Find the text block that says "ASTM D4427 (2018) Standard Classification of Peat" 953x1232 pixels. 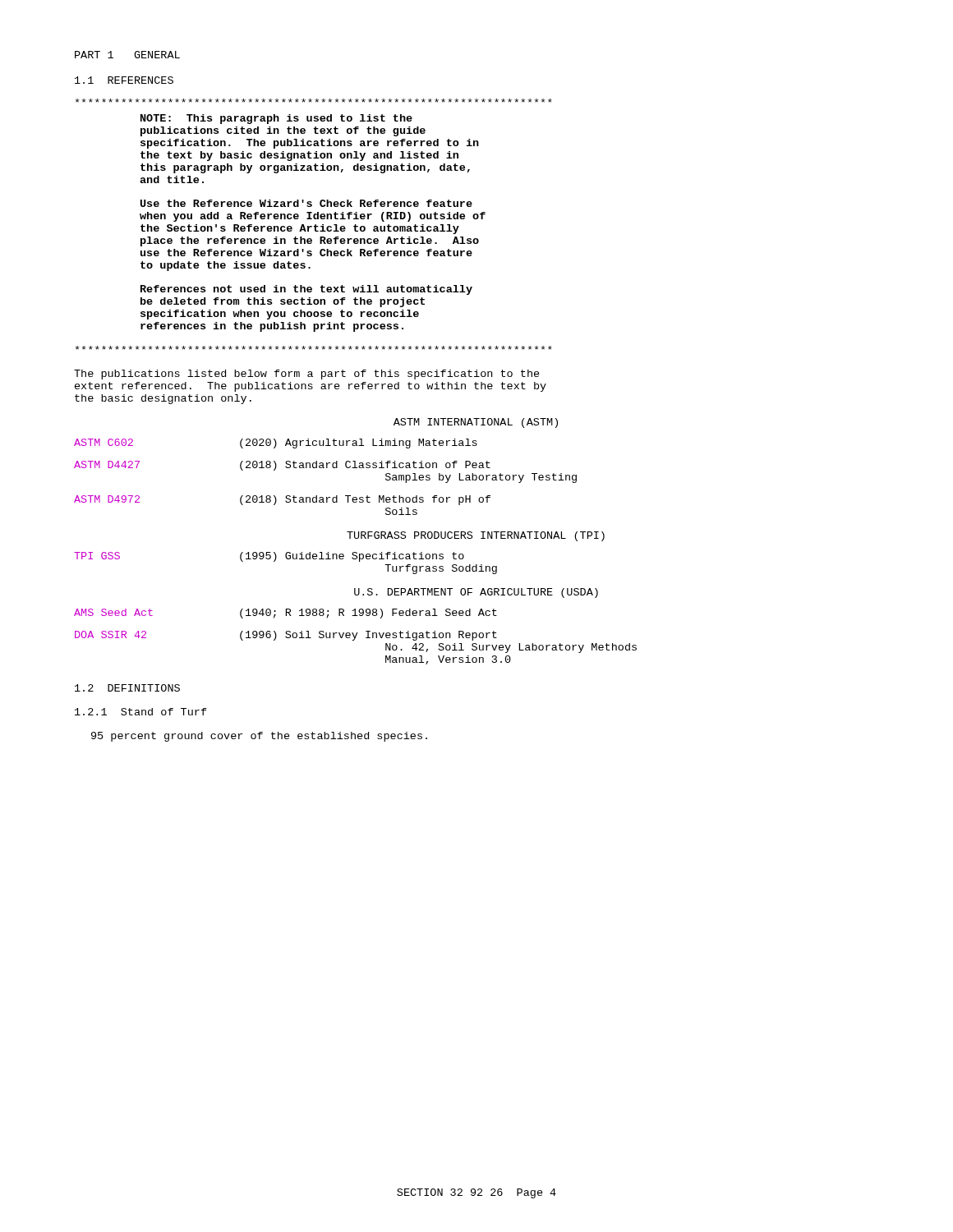[476, 471]
